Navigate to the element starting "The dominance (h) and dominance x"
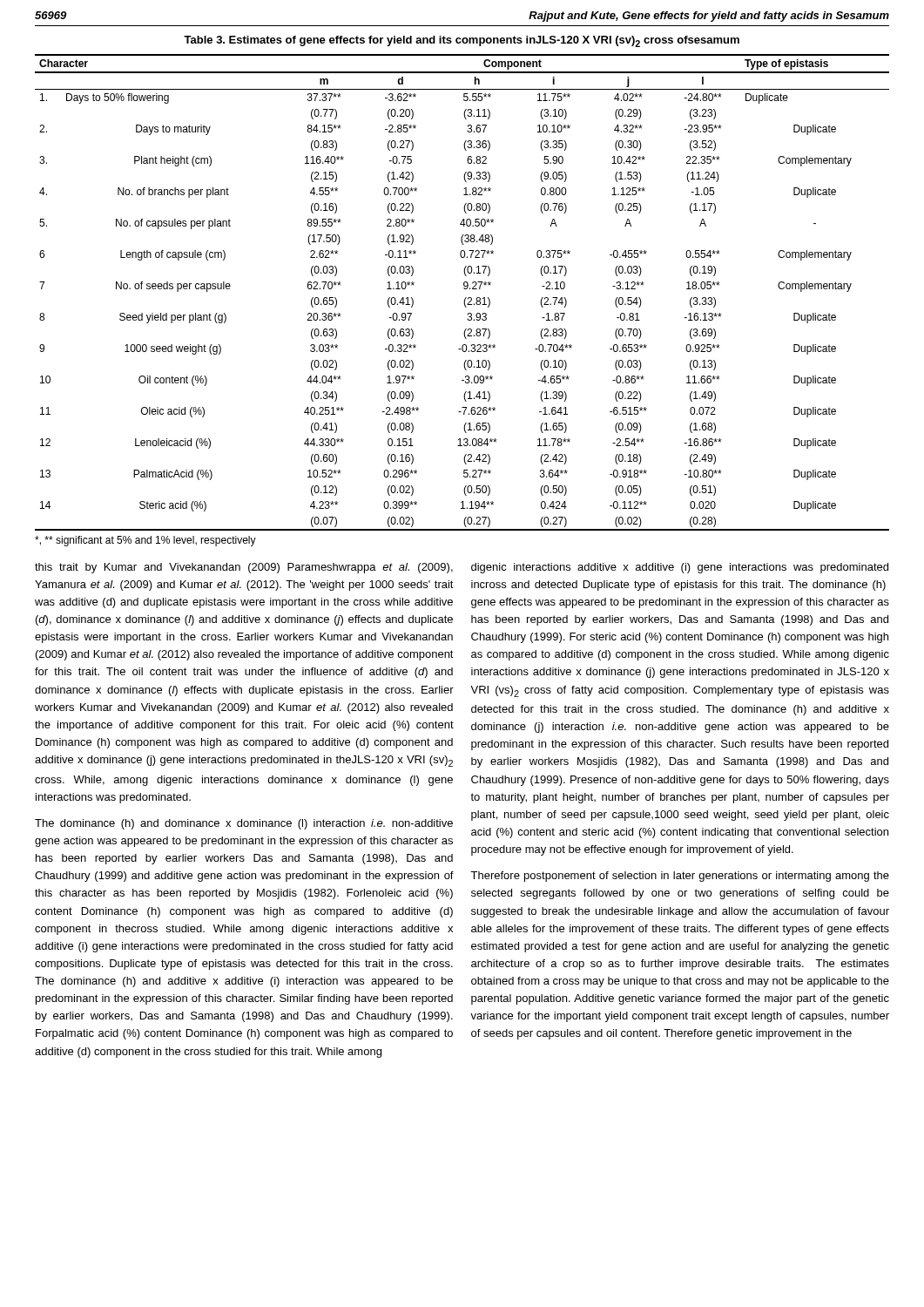924x1307 pixels. [244, 937]
